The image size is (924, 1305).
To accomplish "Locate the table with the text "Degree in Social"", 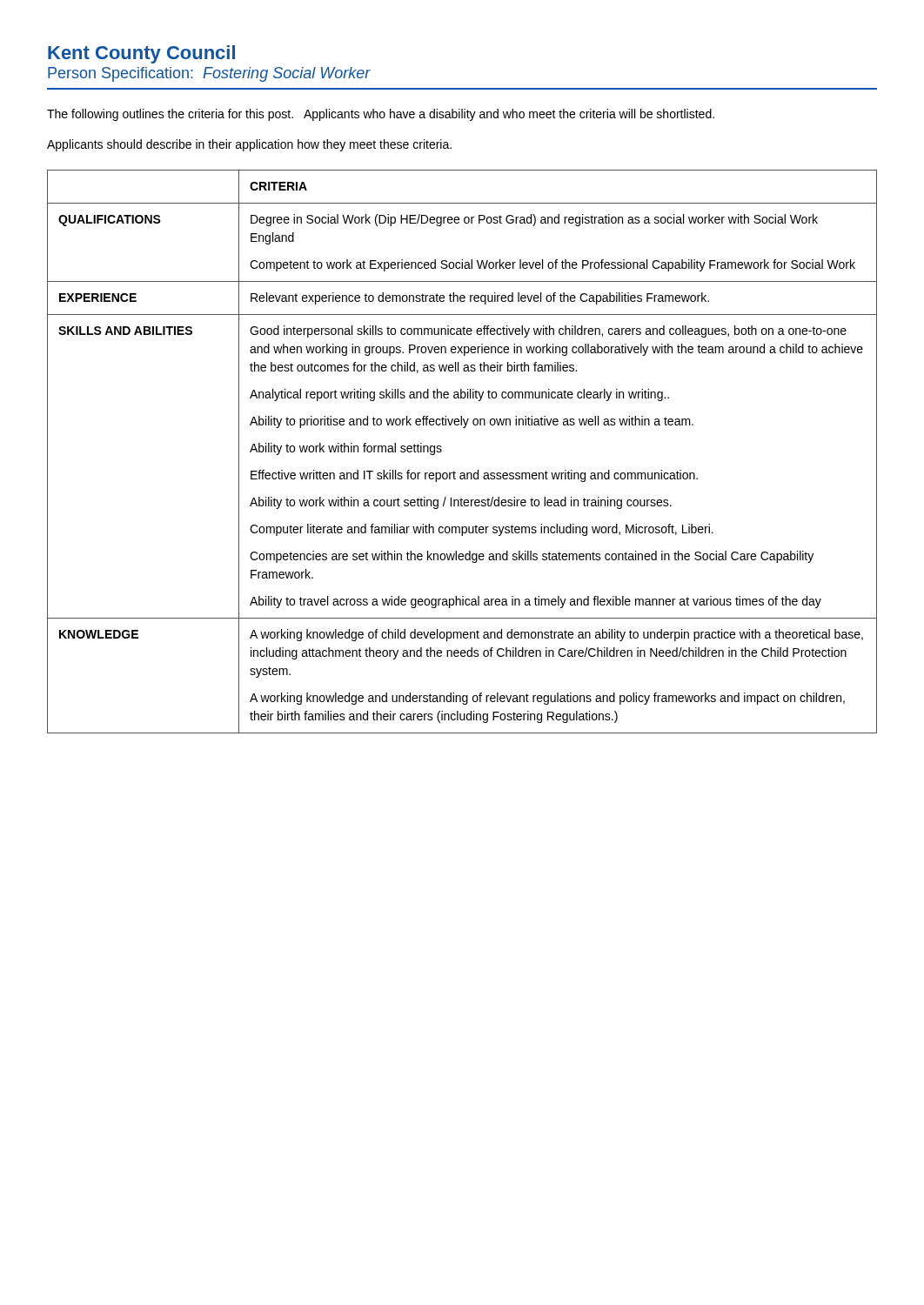I will (462, 452).
